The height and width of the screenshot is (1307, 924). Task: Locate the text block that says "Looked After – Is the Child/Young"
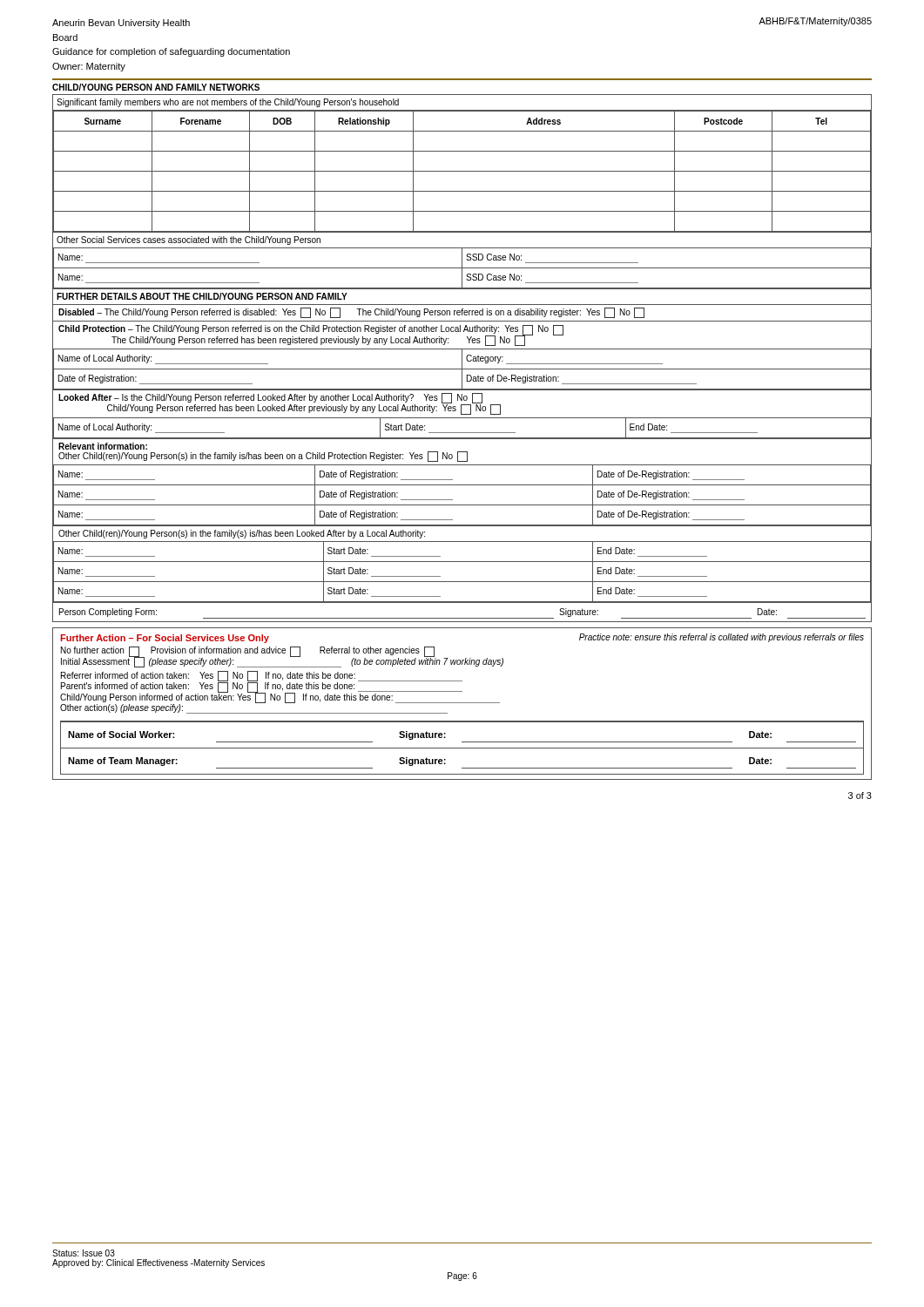pos(280,404)
